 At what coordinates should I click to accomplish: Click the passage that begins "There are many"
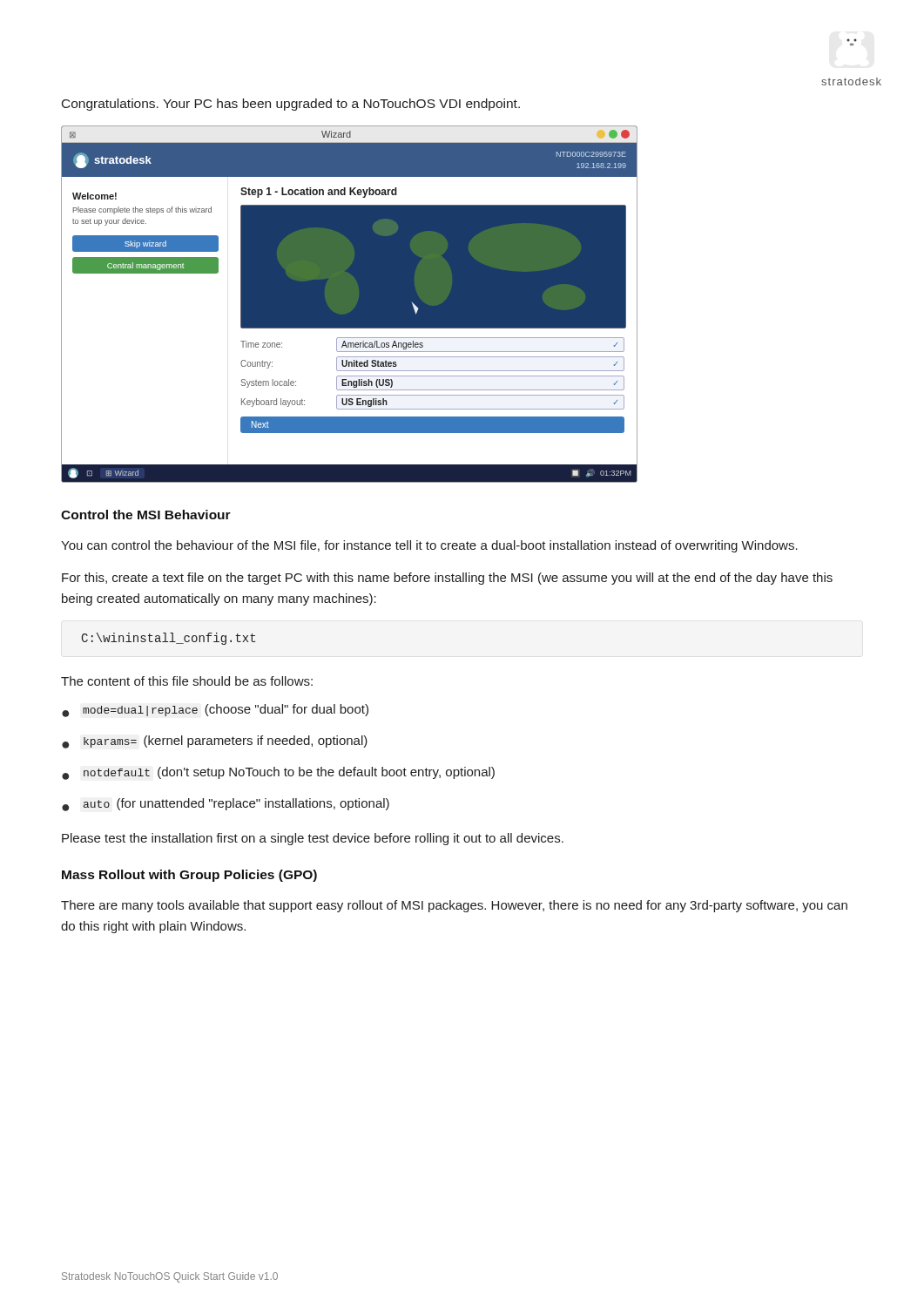(455, 915)
